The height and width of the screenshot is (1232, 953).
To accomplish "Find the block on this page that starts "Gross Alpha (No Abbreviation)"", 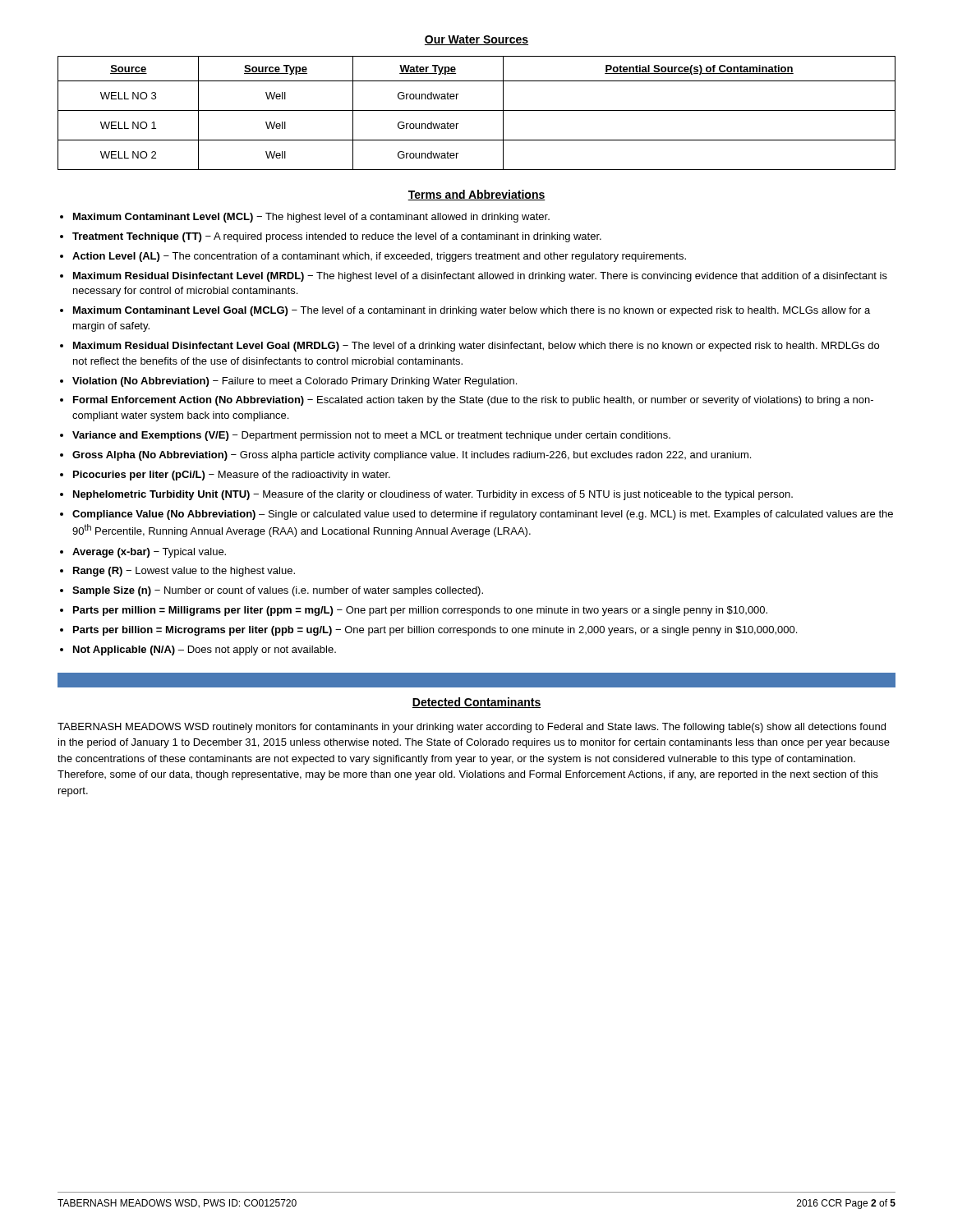I will [x=412, y=455].
